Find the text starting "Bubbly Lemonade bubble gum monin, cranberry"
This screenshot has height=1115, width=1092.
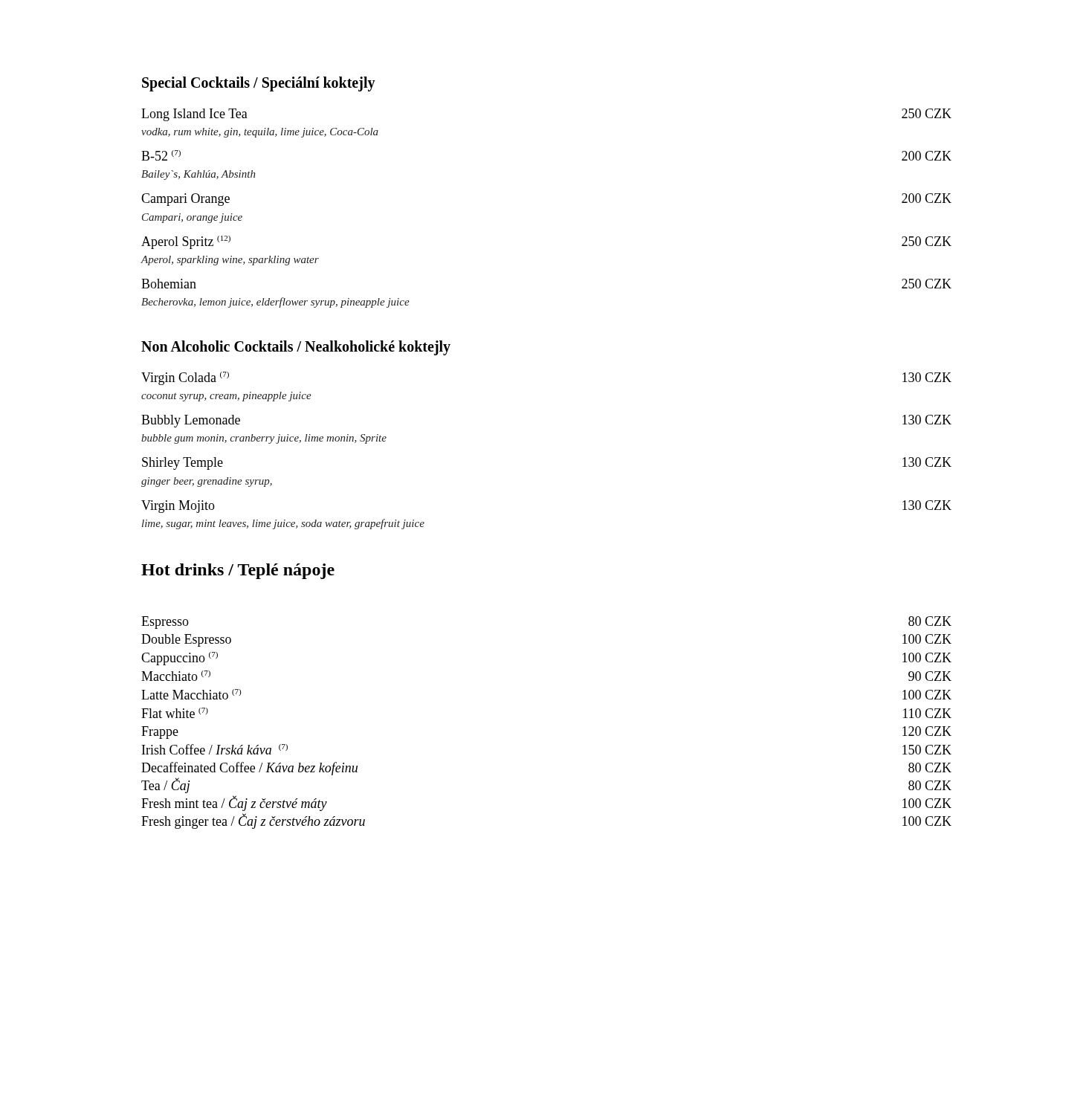point(187,421)
